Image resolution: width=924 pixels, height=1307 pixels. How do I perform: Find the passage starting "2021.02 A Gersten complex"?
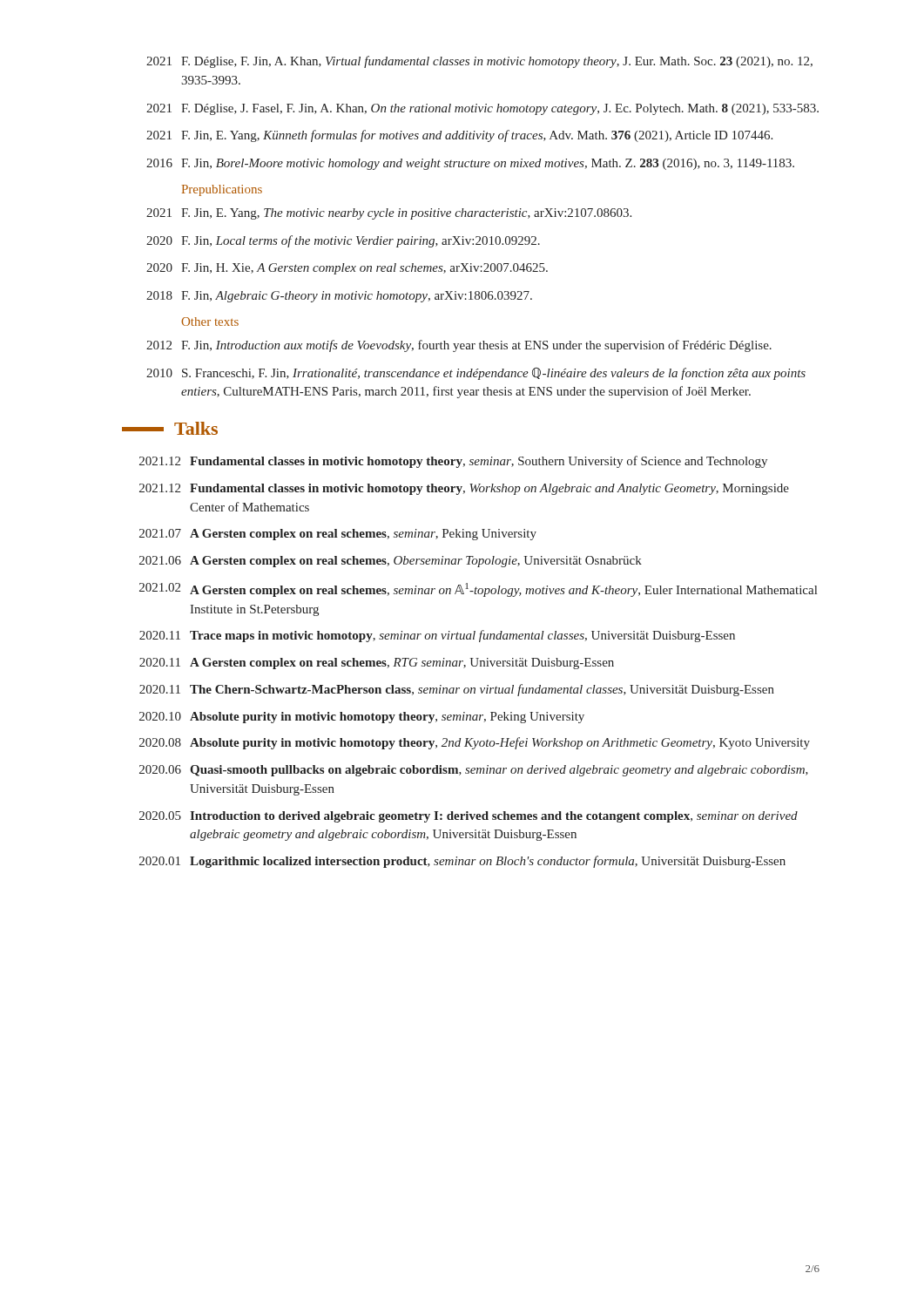pyautogui.click(x=471, y=599)
